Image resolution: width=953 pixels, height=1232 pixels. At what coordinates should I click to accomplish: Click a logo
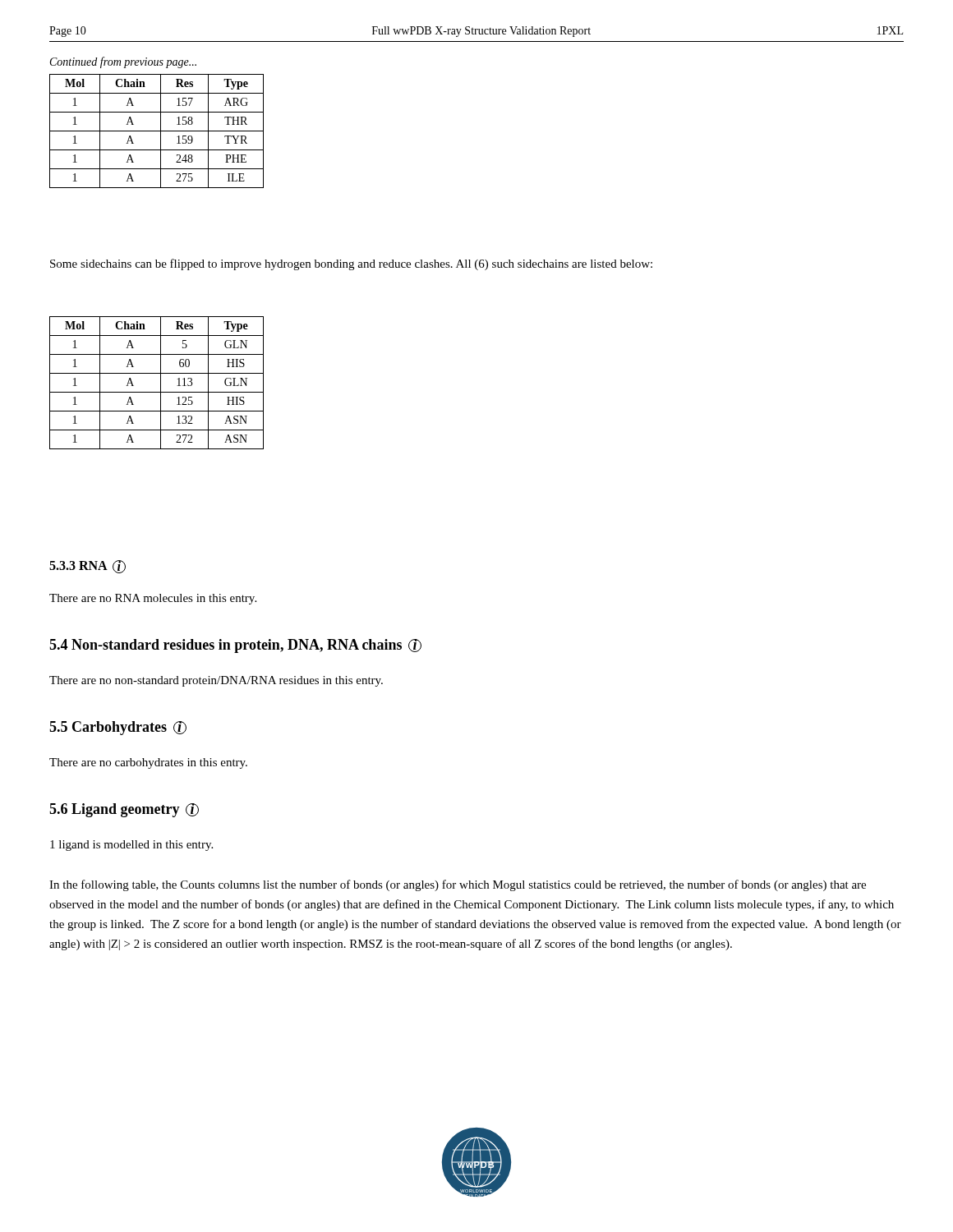[476, 1162]
